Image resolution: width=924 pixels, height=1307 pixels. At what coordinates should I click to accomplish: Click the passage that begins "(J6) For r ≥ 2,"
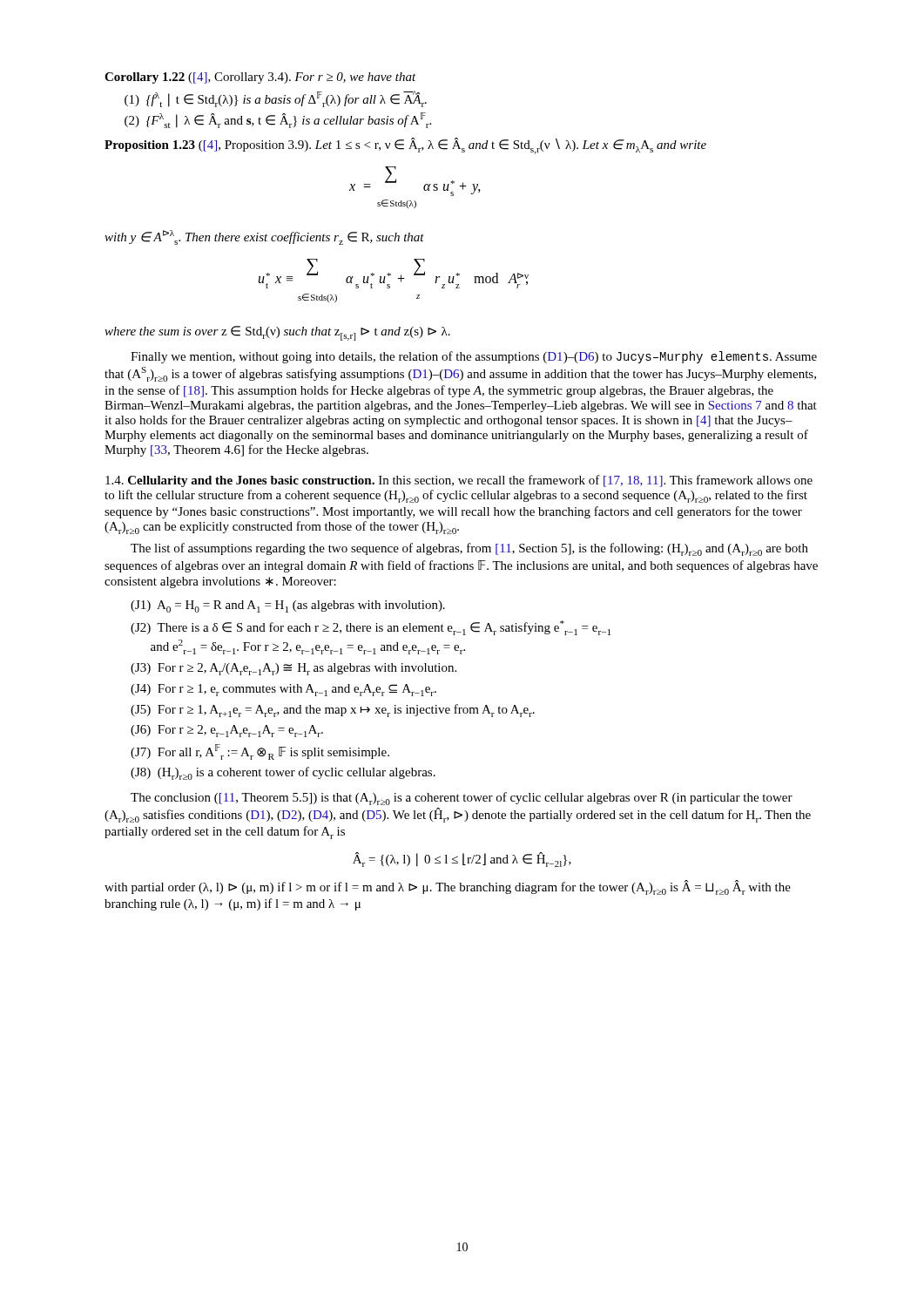pyautogui.click(x=227, y=731)
